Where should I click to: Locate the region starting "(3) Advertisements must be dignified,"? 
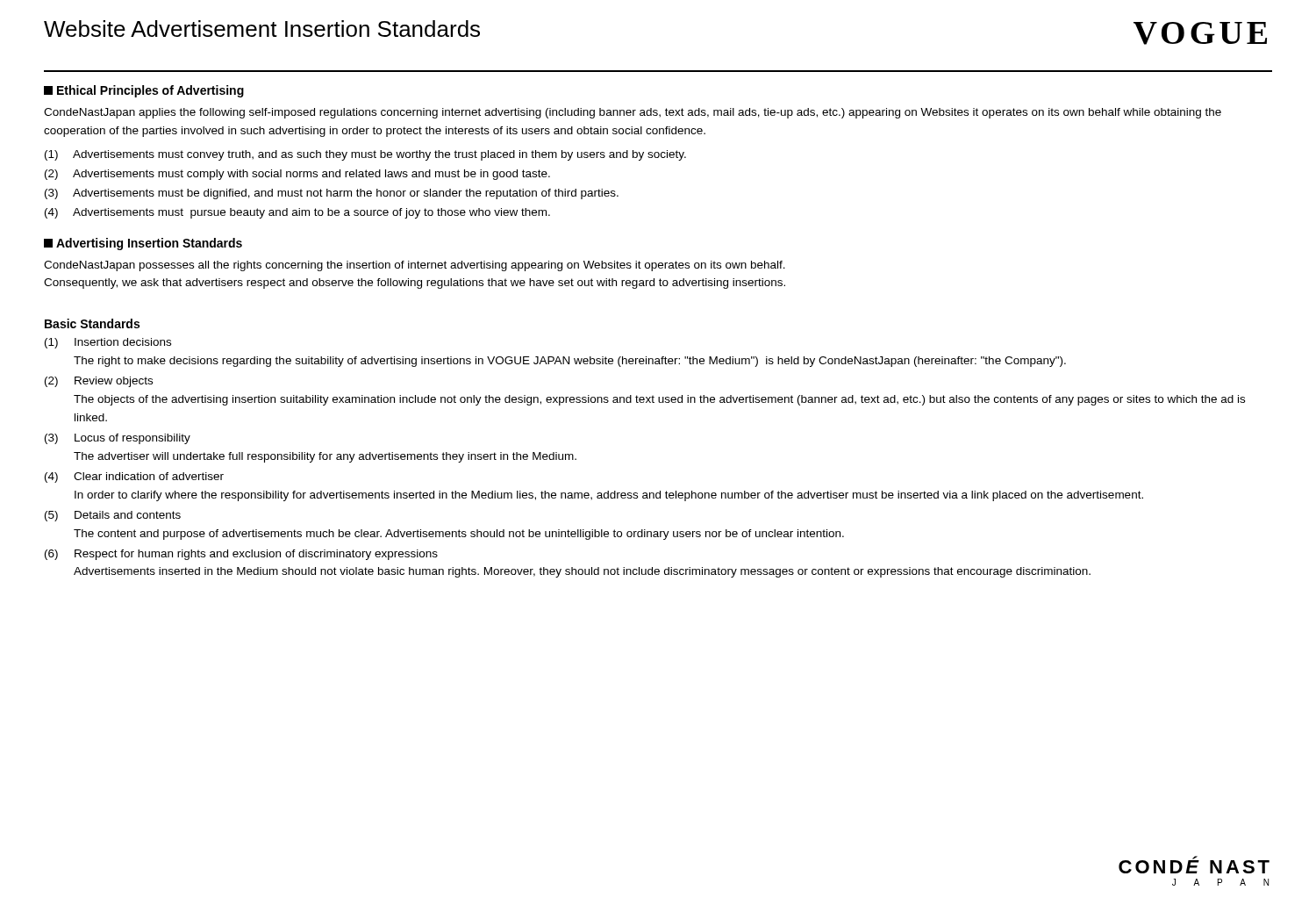click(332, 193)
